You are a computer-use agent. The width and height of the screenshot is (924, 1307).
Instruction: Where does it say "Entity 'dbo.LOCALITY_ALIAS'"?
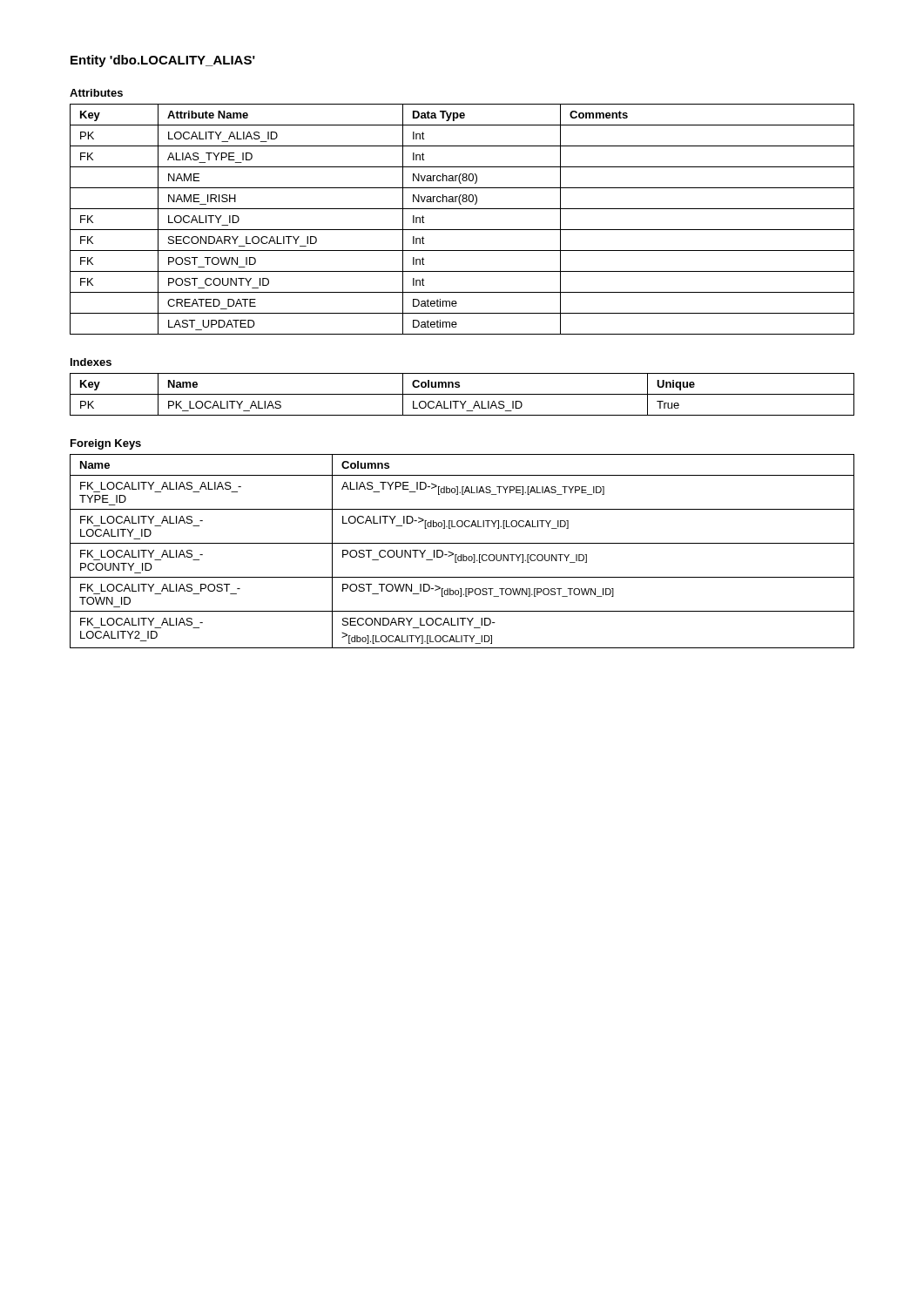[162, 60]
